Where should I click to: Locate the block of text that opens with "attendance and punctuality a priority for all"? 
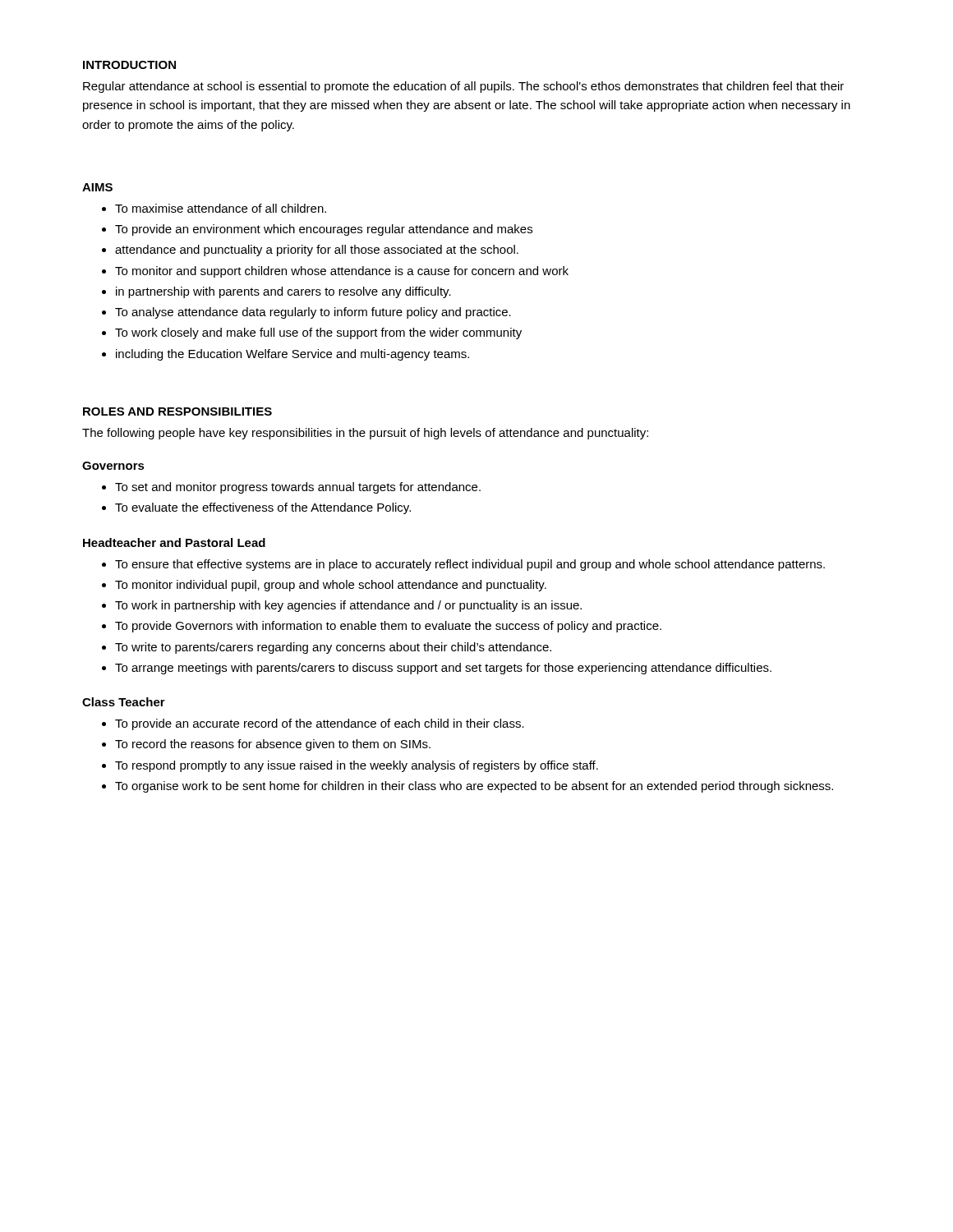pyautogui.click(x=476, y=250)
